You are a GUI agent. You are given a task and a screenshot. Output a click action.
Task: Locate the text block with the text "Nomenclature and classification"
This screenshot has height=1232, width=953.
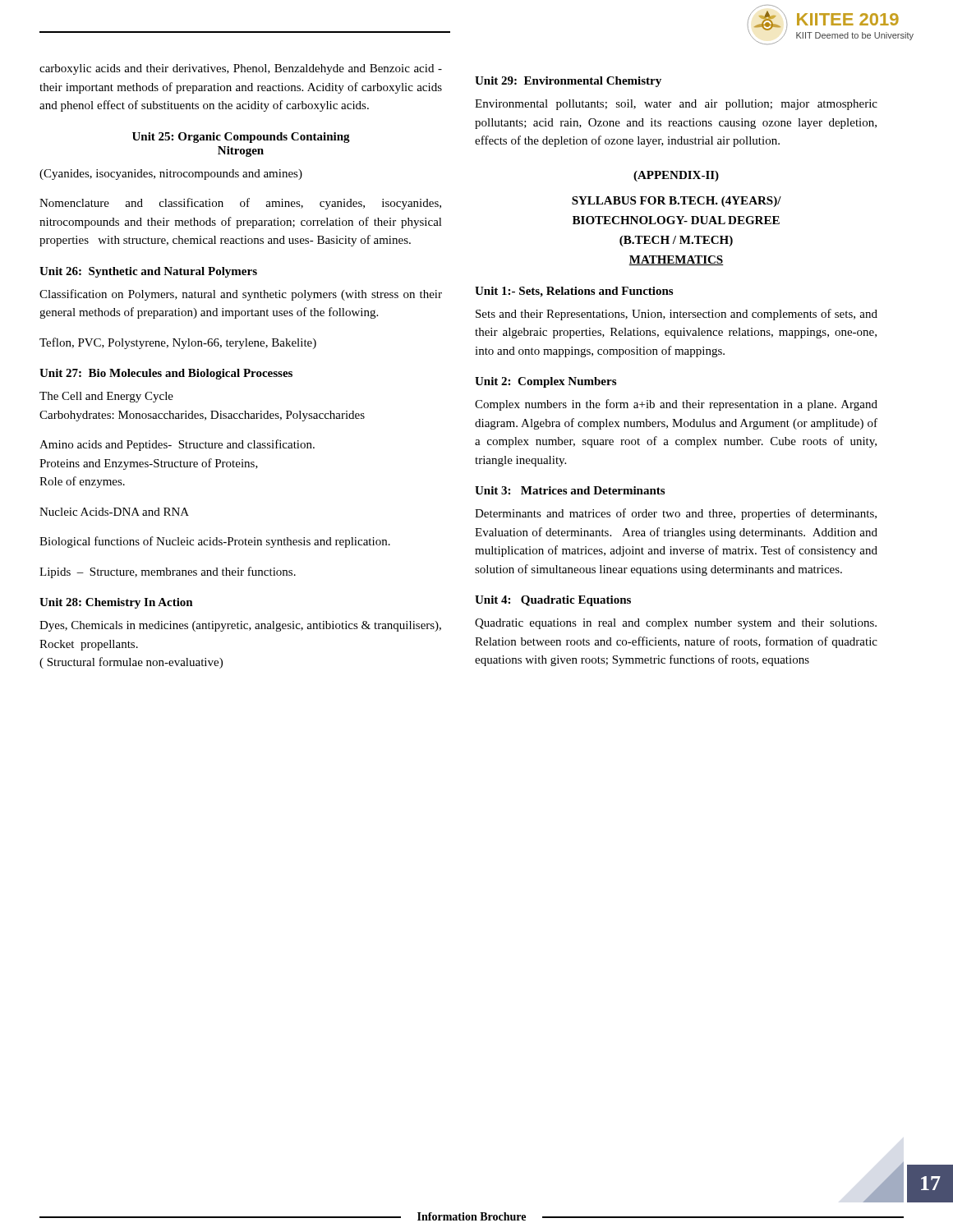pos(241,221)
